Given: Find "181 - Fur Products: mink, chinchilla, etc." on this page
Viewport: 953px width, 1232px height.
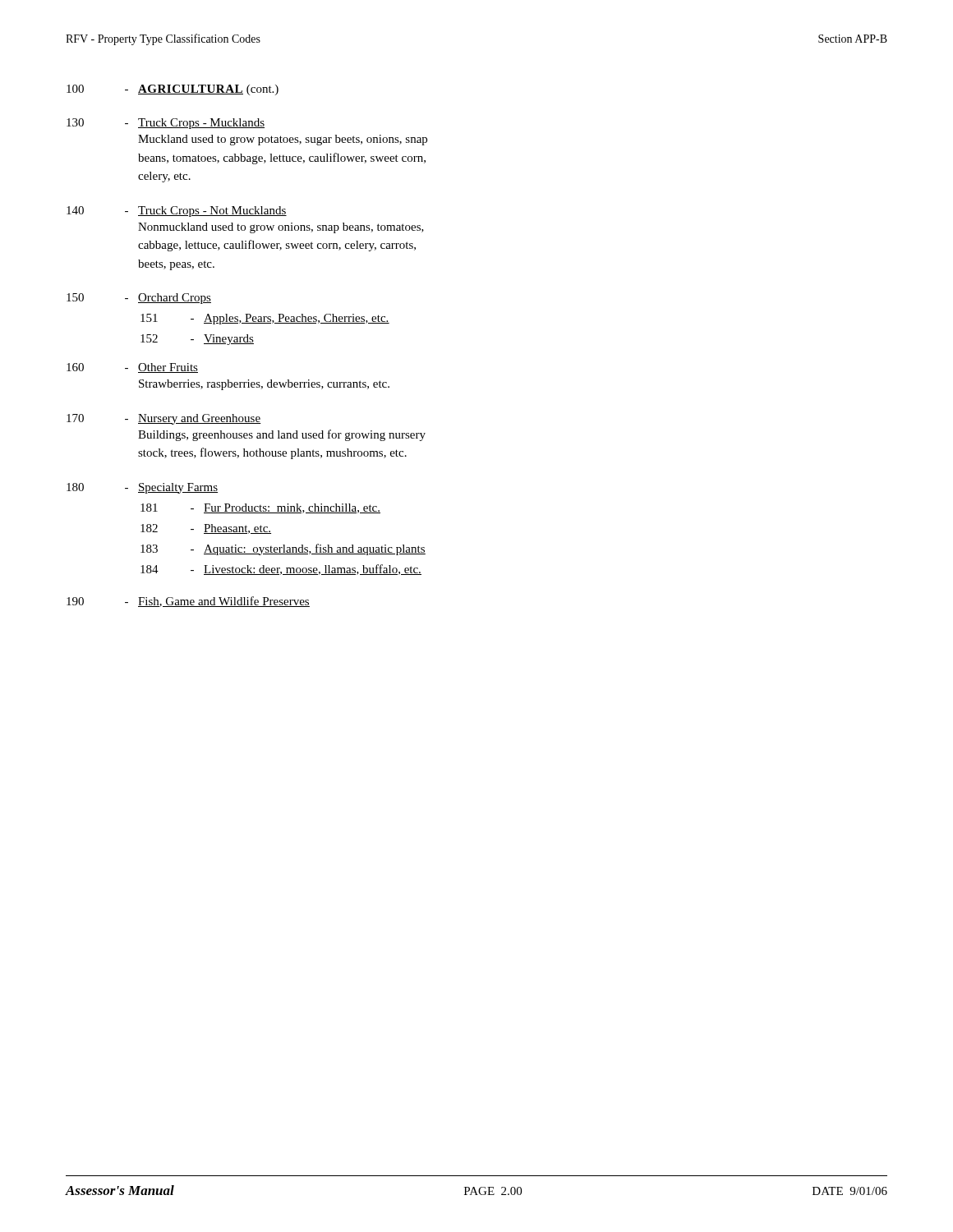Looking at the screenshot, I should pyautogui.click(x=260, y=508).
